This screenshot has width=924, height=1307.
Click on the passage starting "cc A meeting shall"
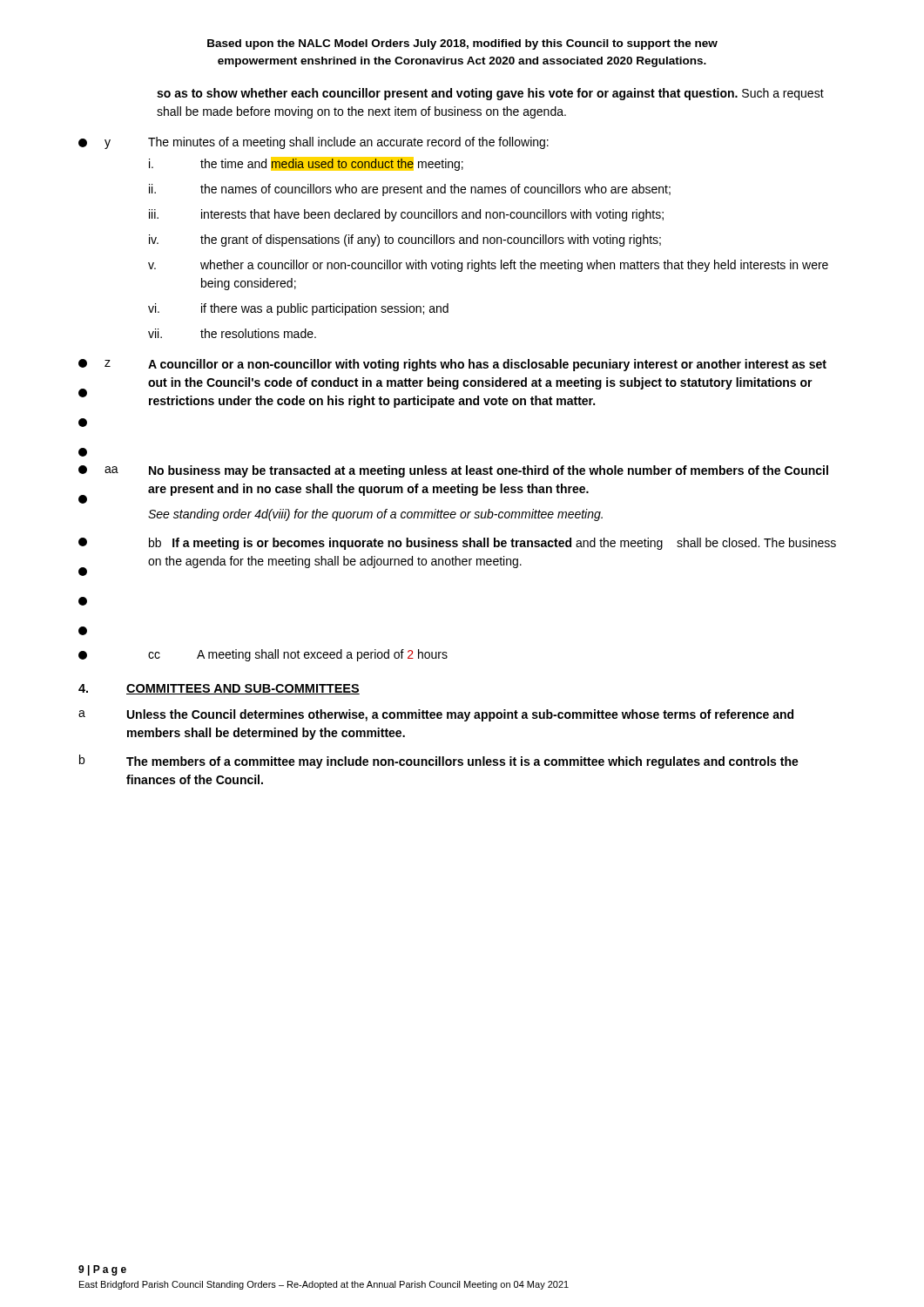[298, 654]
